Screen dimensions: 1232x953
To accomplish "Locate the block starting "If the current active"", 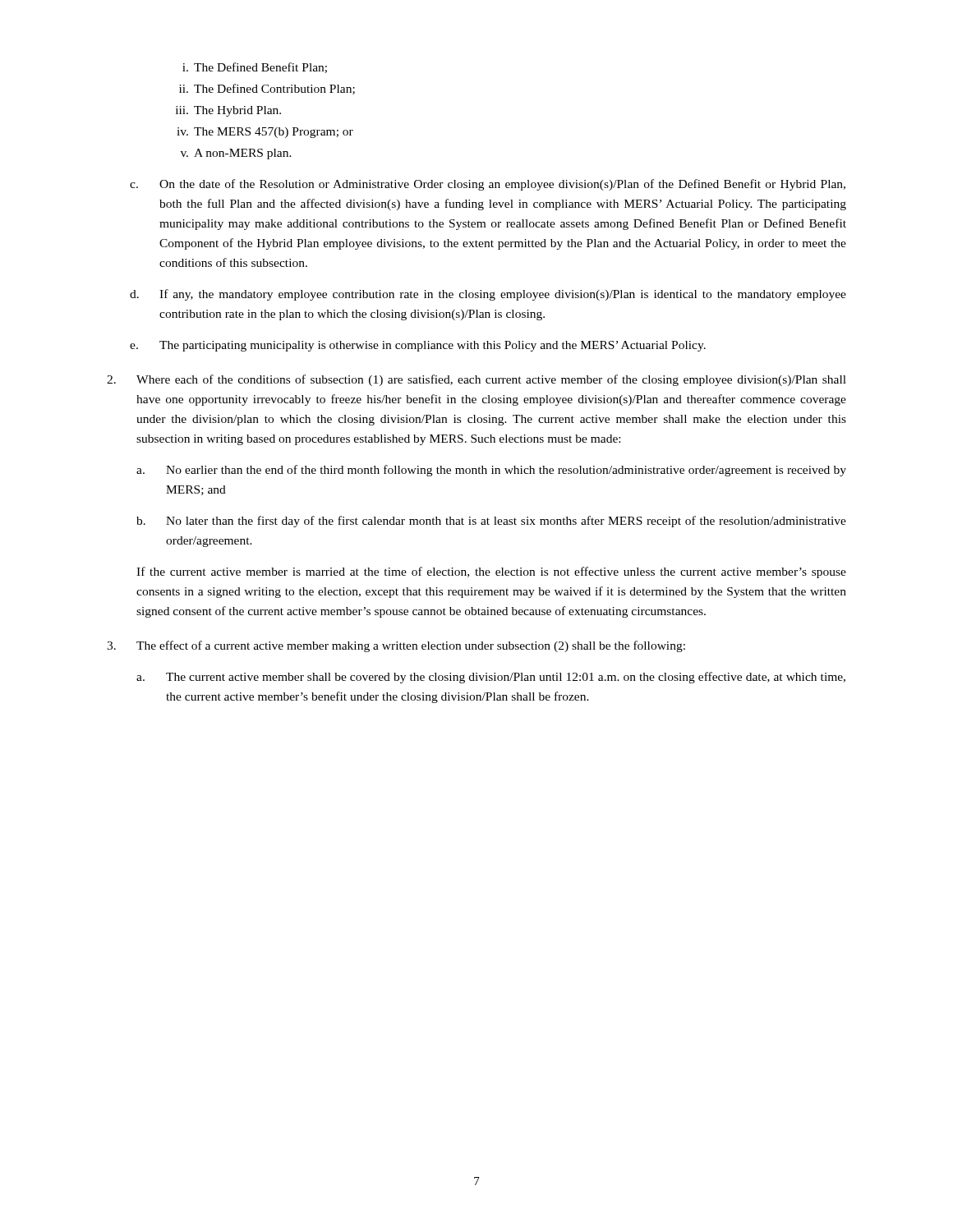I will point(491,591).
